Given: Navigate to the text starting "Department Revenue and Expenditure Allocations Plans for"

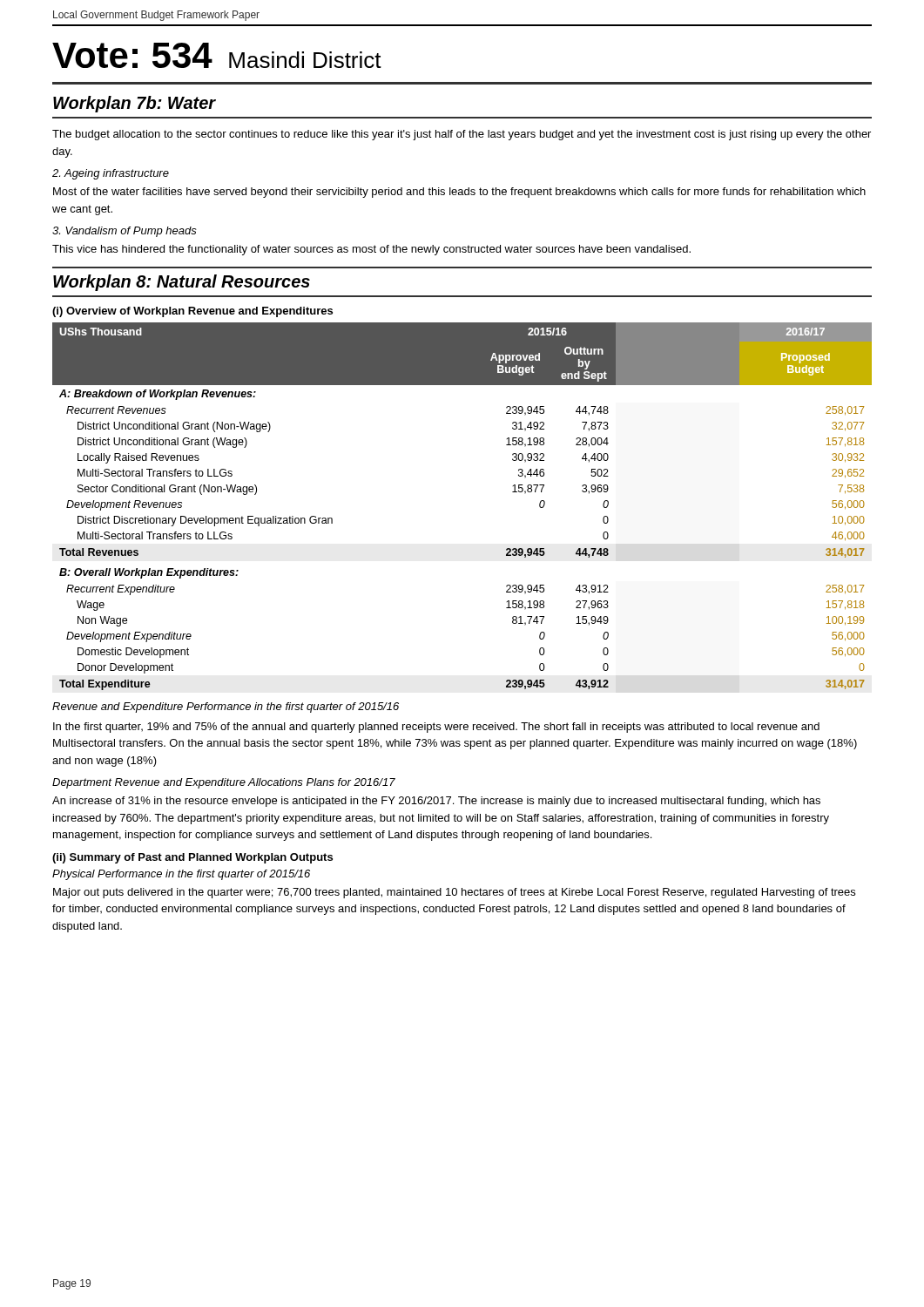Looking at the screenshot, I should pos(224,782).
